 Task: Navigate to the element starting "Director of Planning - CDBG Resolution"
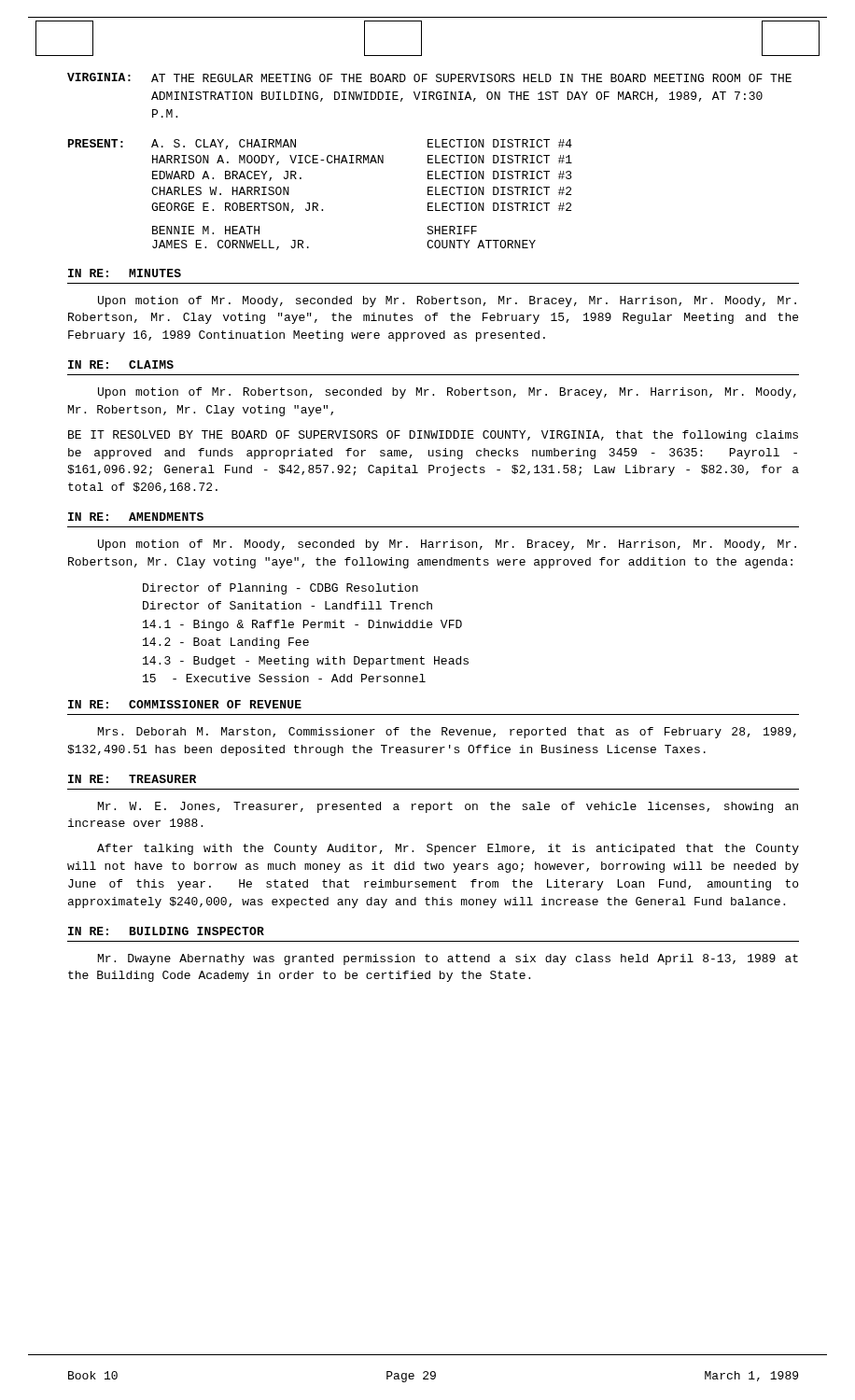280,588
